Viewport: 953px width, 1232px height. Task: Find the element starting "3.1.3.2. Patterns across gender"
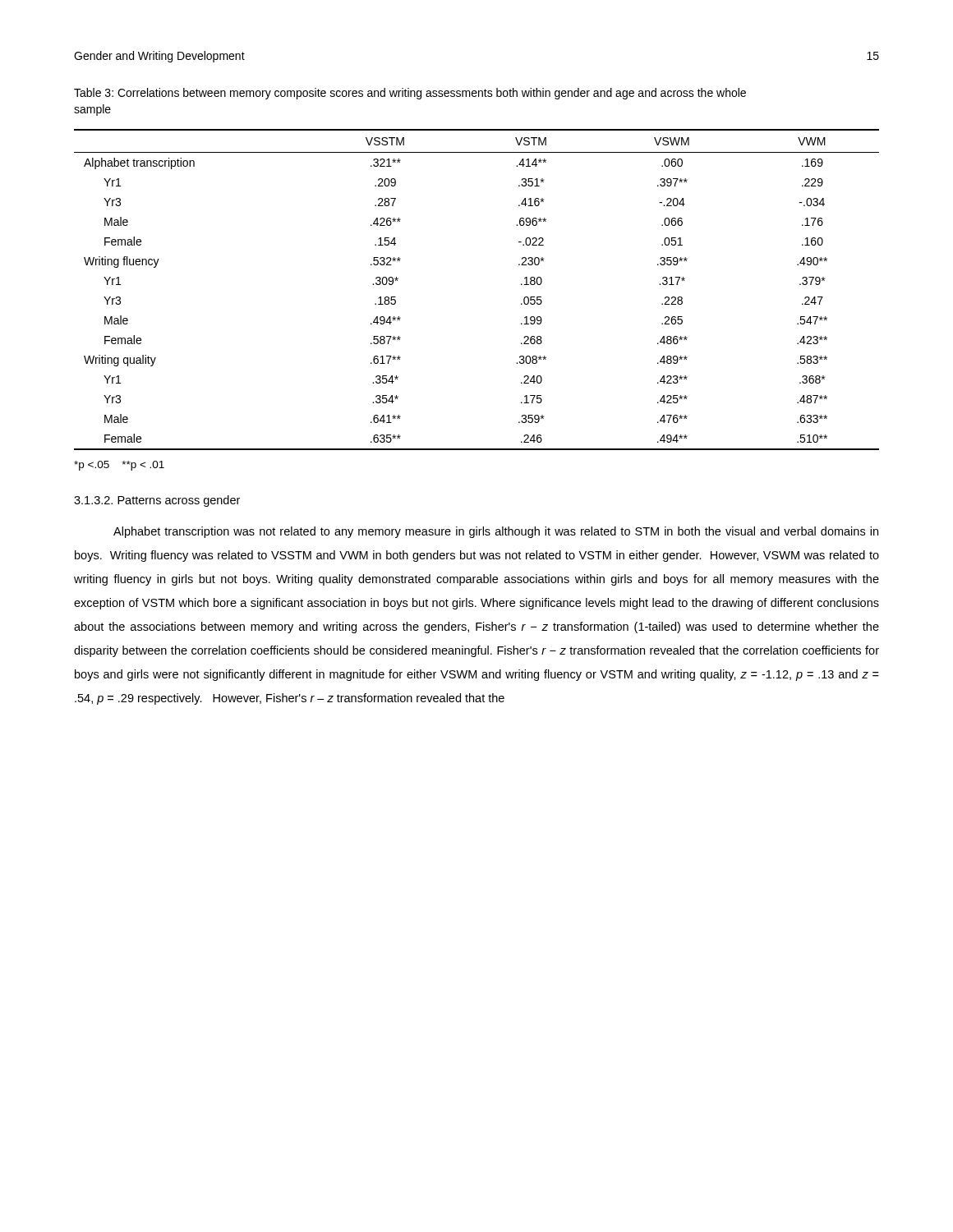tap(157, 500)
